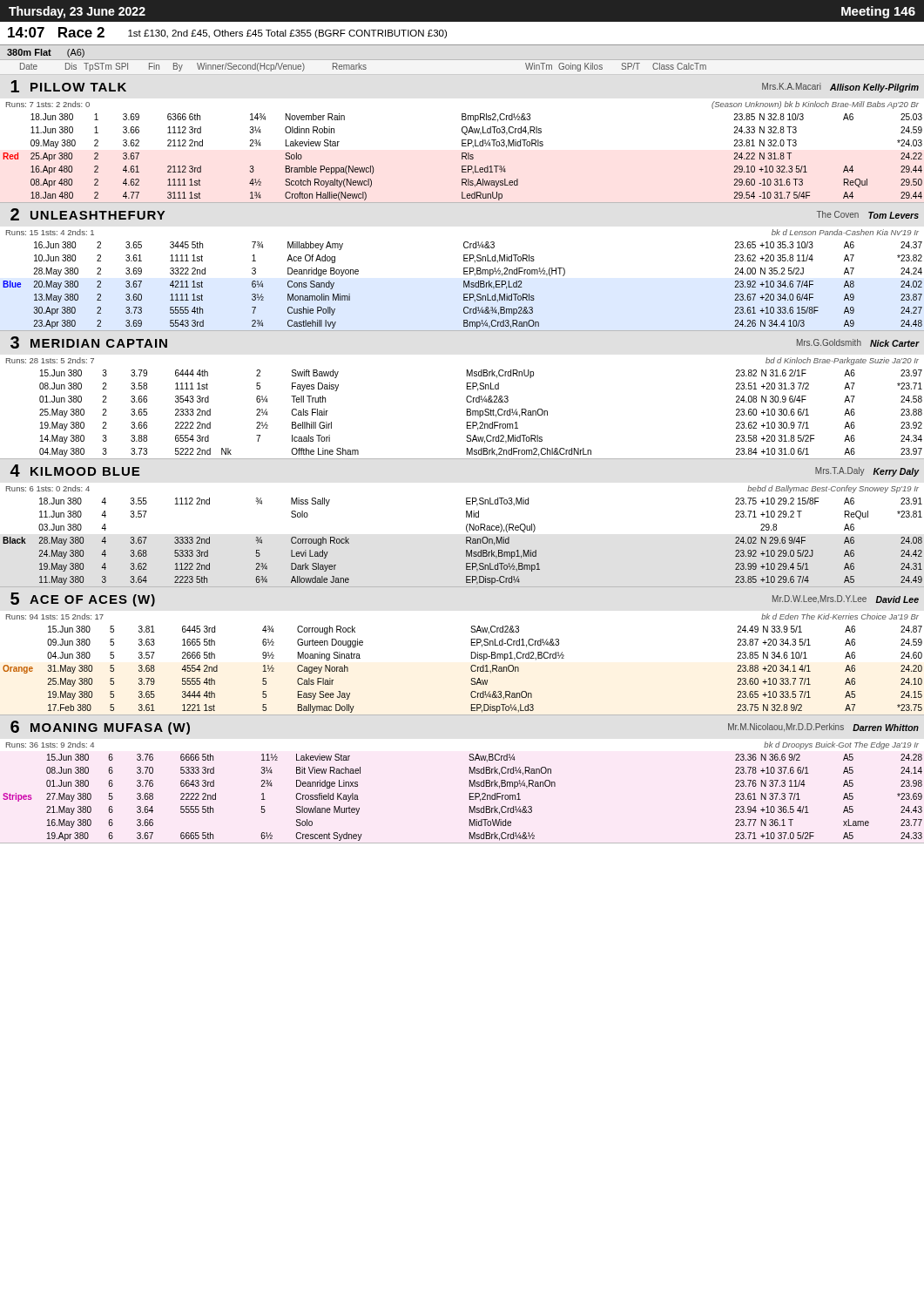This screenshot has height=1307, width=924.
Task: Click on the table containing "+10 29.0 5/2J"
Action: 462,523
